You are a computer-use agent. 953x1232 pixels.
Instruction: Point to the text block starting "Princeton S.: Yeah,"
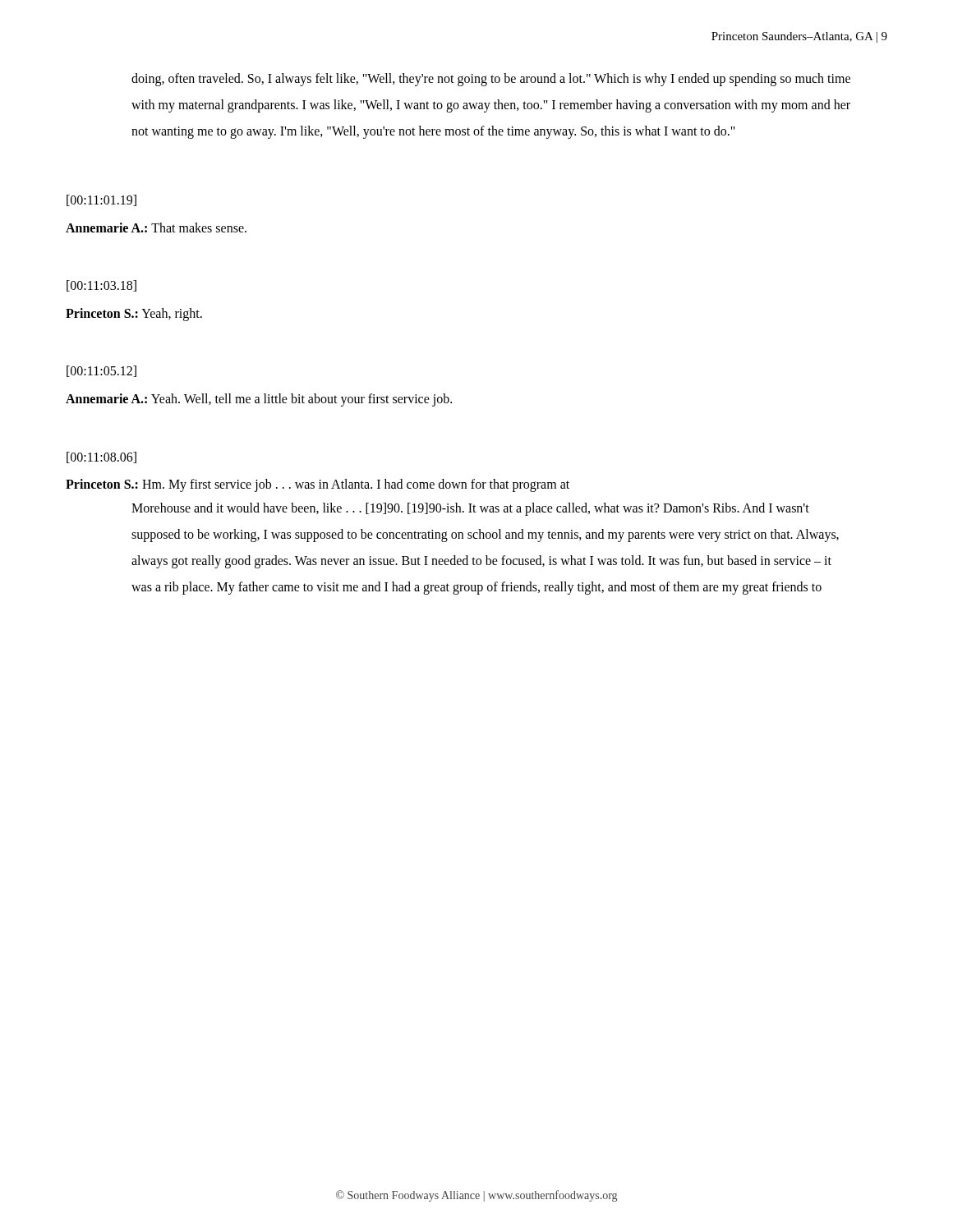click(134, 313)
